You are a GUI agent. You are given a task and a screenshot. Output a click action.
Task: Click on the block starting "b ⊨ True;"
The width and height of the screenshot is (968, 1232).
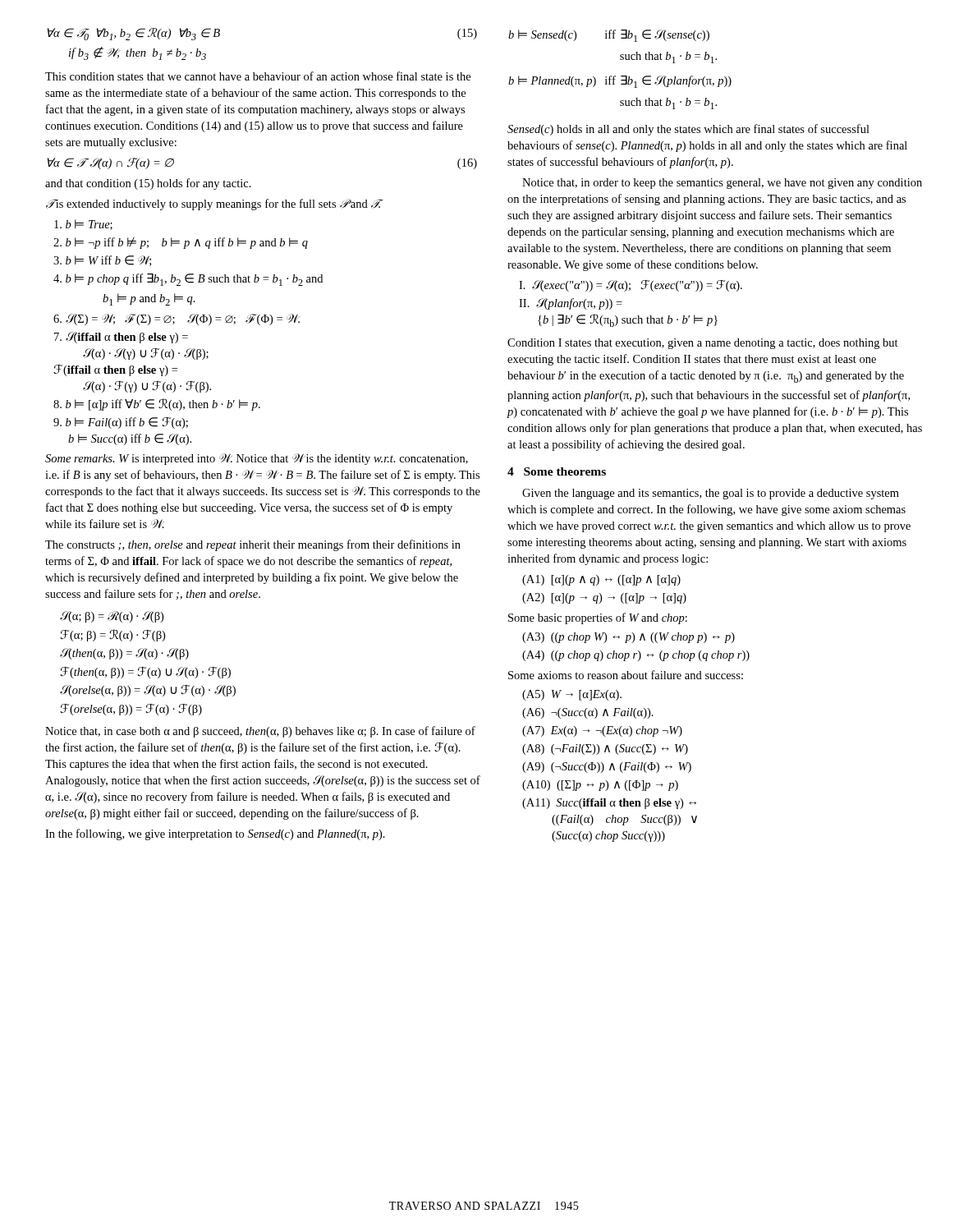point(83,224)
